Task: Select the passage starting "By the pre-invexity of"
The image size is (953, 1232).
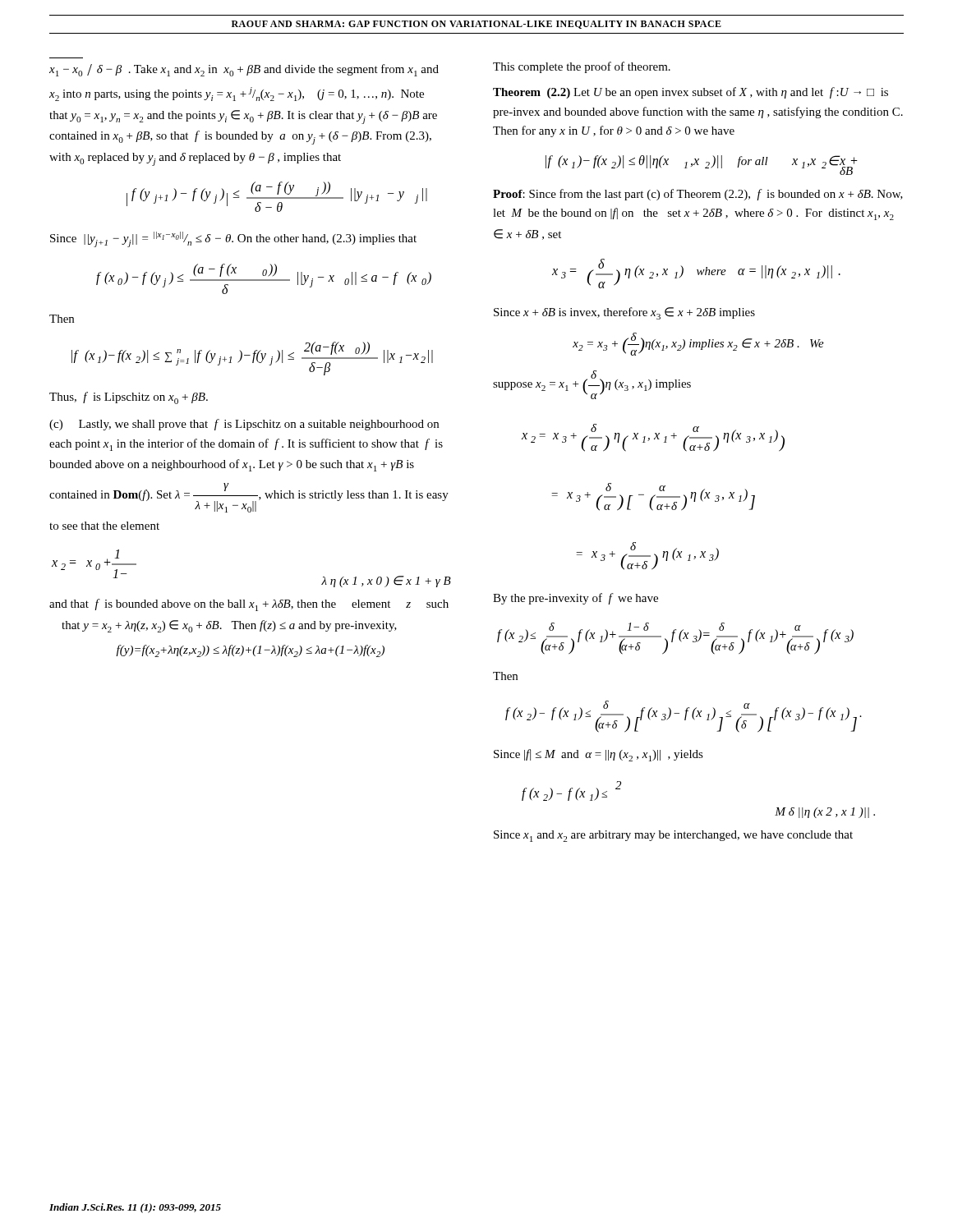Action: pos(576,598)
